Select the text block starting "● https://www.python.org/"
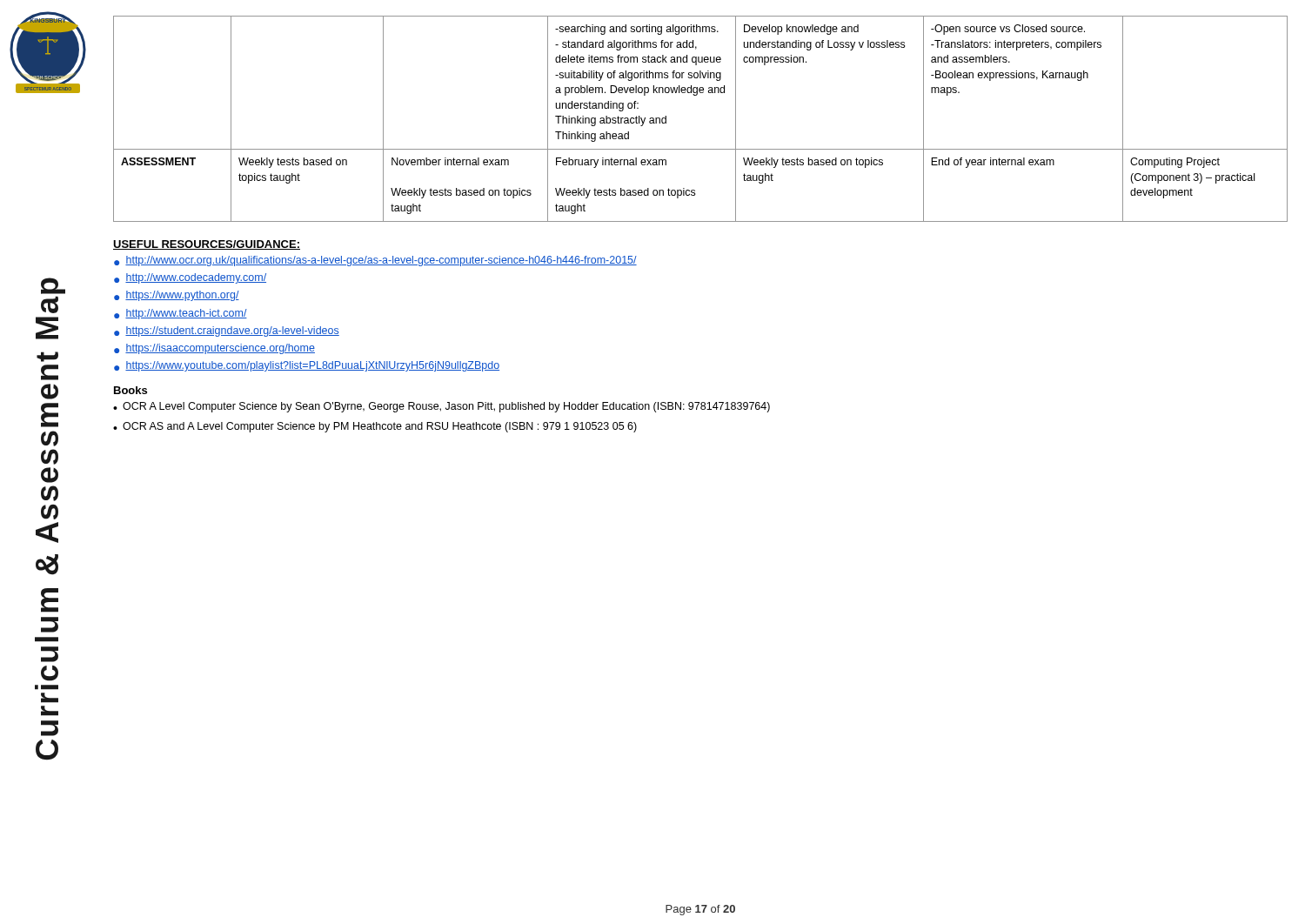The height and width of the screenshot is (924, 1305). [x=176, y=297]
